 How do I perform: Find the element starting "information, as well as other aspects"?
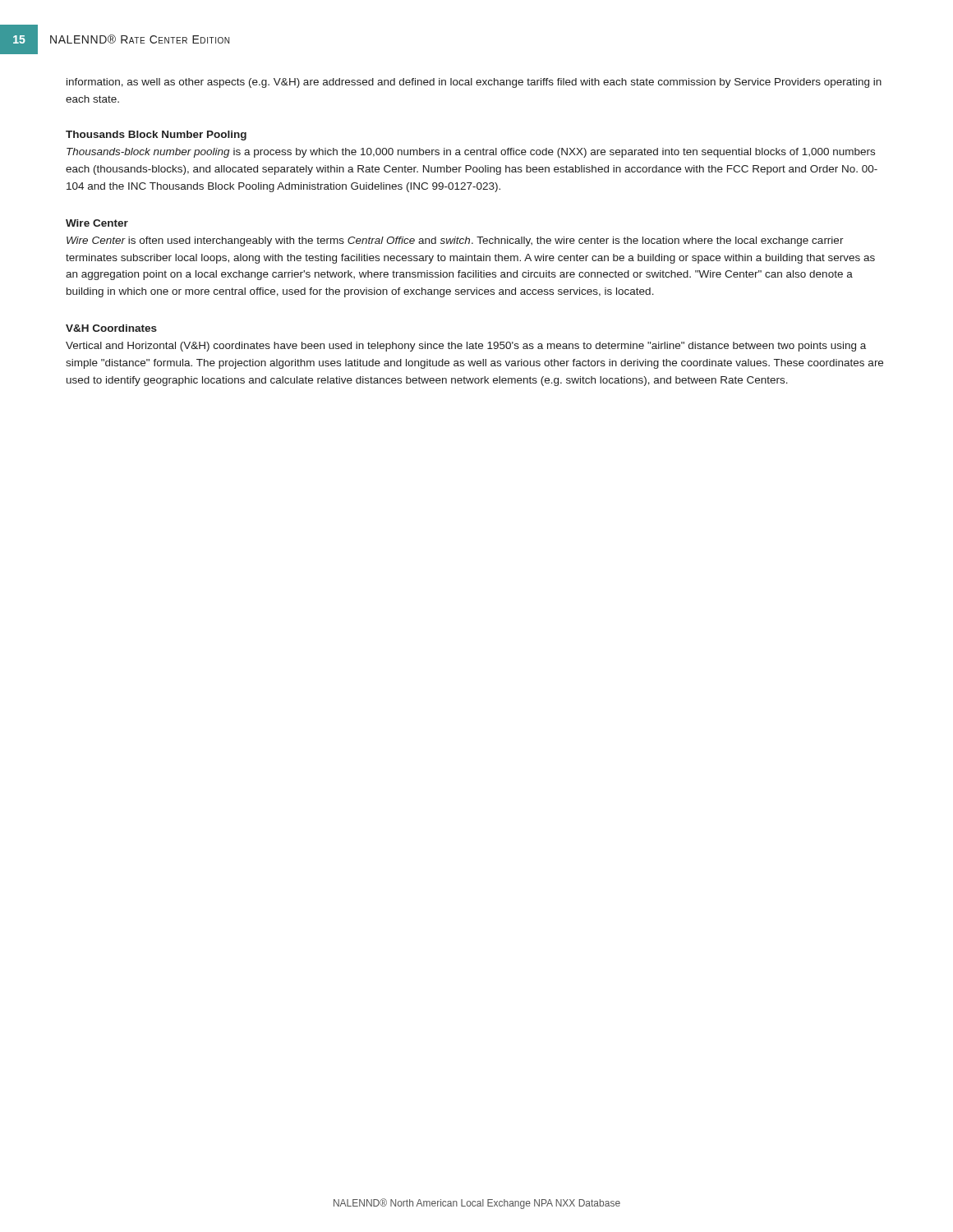point(474,90)
